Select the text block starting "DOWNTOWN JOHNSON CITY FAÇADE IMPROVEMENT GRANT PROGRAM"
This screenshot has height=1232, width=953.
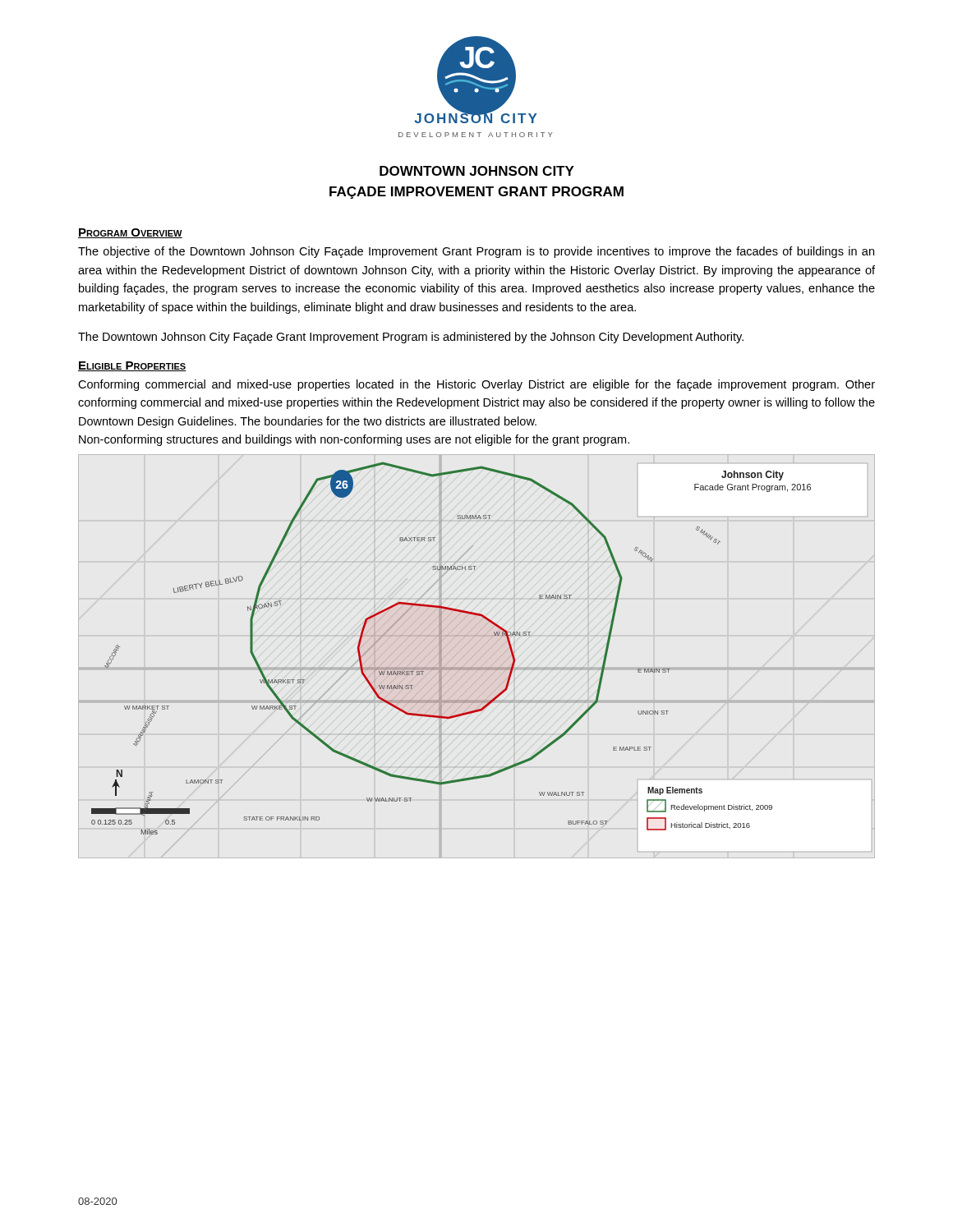pyautogui.click(x=476, y=182)
